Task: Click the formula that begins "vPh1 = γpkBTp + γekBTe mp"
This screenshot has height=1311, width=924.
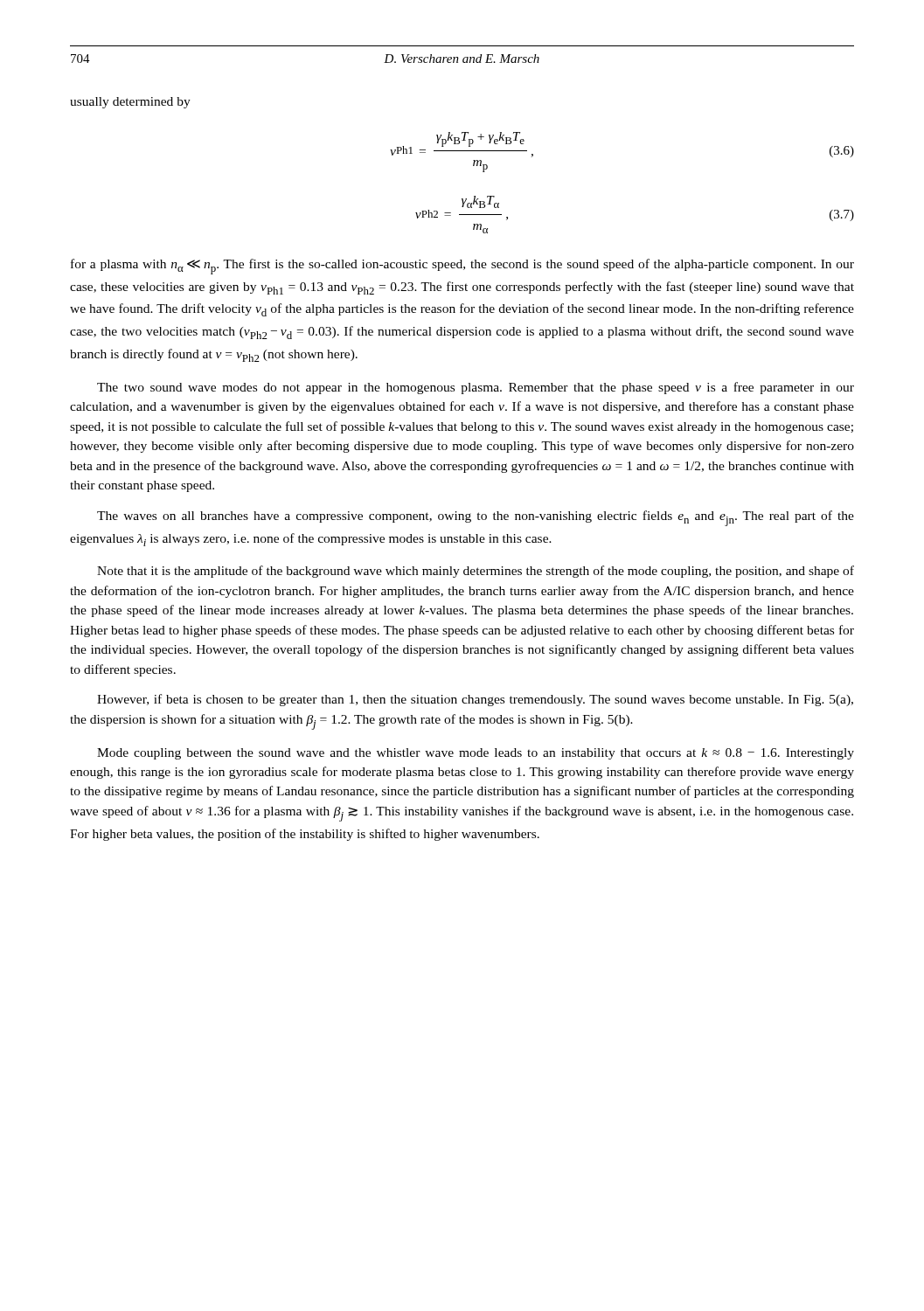Action: [480, 139]
